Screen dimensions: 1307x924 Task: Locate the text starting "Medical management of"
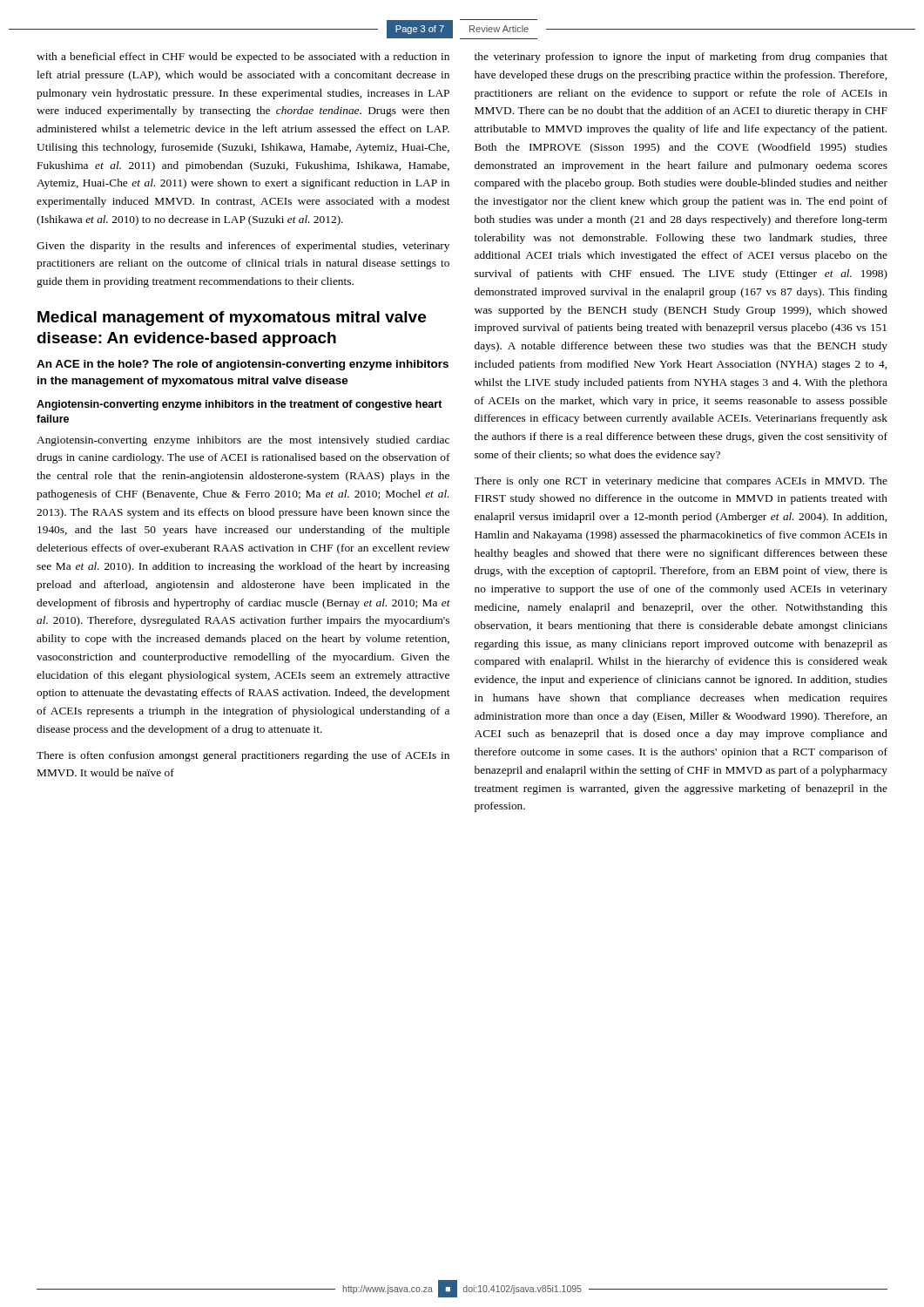pos(232,327)
